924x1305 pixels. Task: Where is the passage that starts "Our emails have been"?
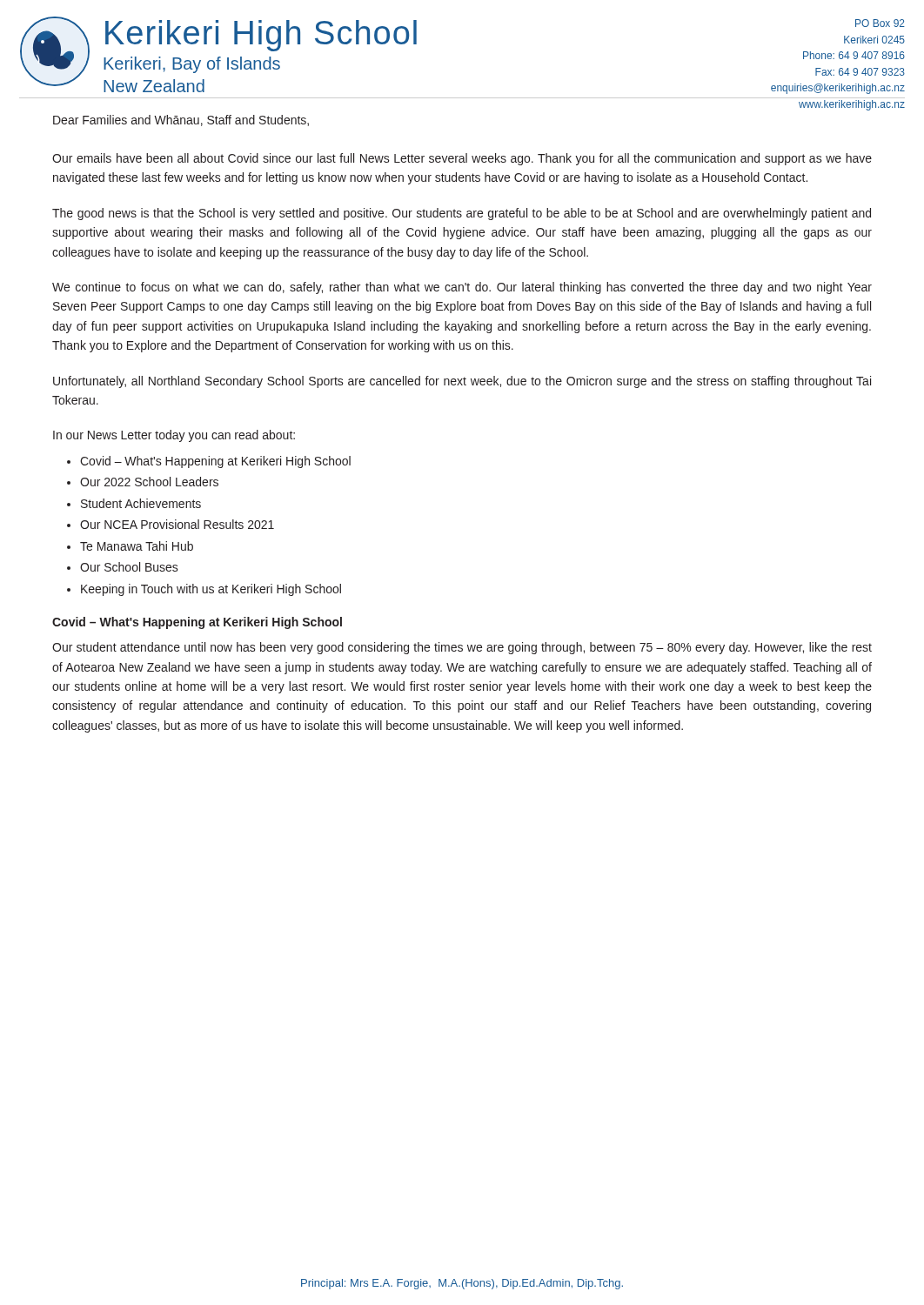click(x=462, y=168)
